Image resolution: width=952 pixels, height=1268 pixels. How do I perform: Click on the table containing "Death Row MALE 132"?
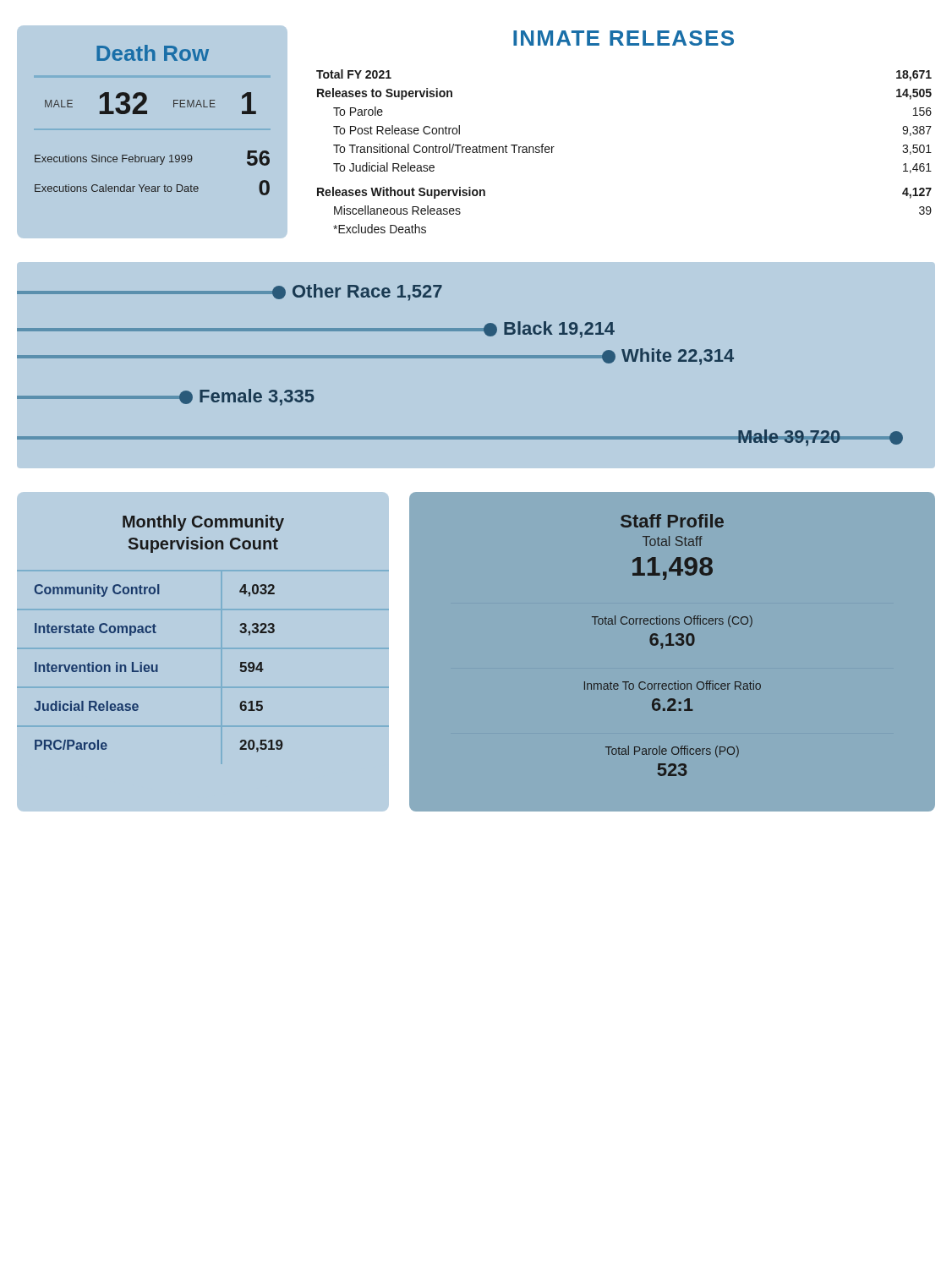(152, 132)
